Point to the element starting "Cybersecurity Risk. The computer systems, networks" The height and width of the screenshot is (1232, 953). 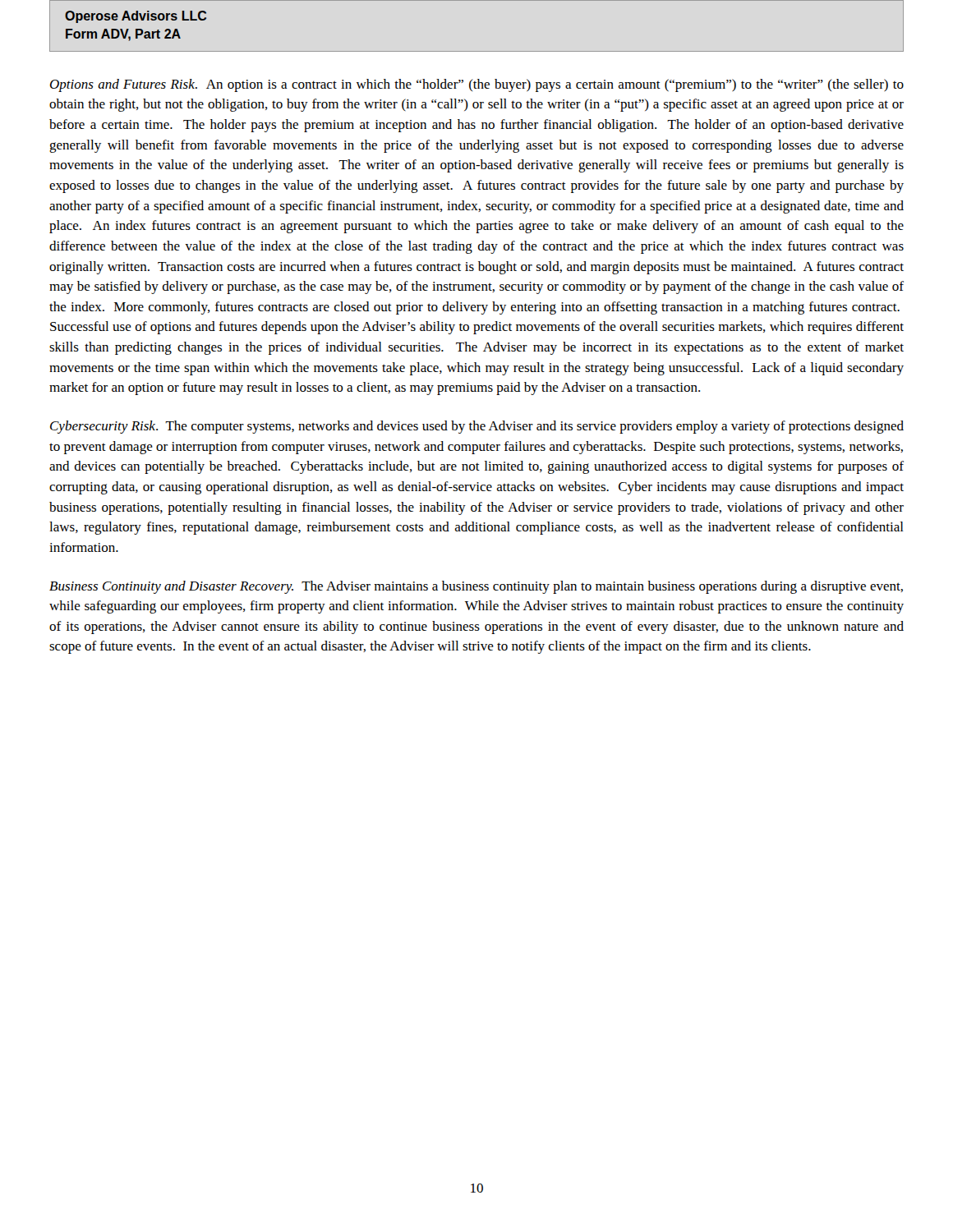click(x=476, y=487)
